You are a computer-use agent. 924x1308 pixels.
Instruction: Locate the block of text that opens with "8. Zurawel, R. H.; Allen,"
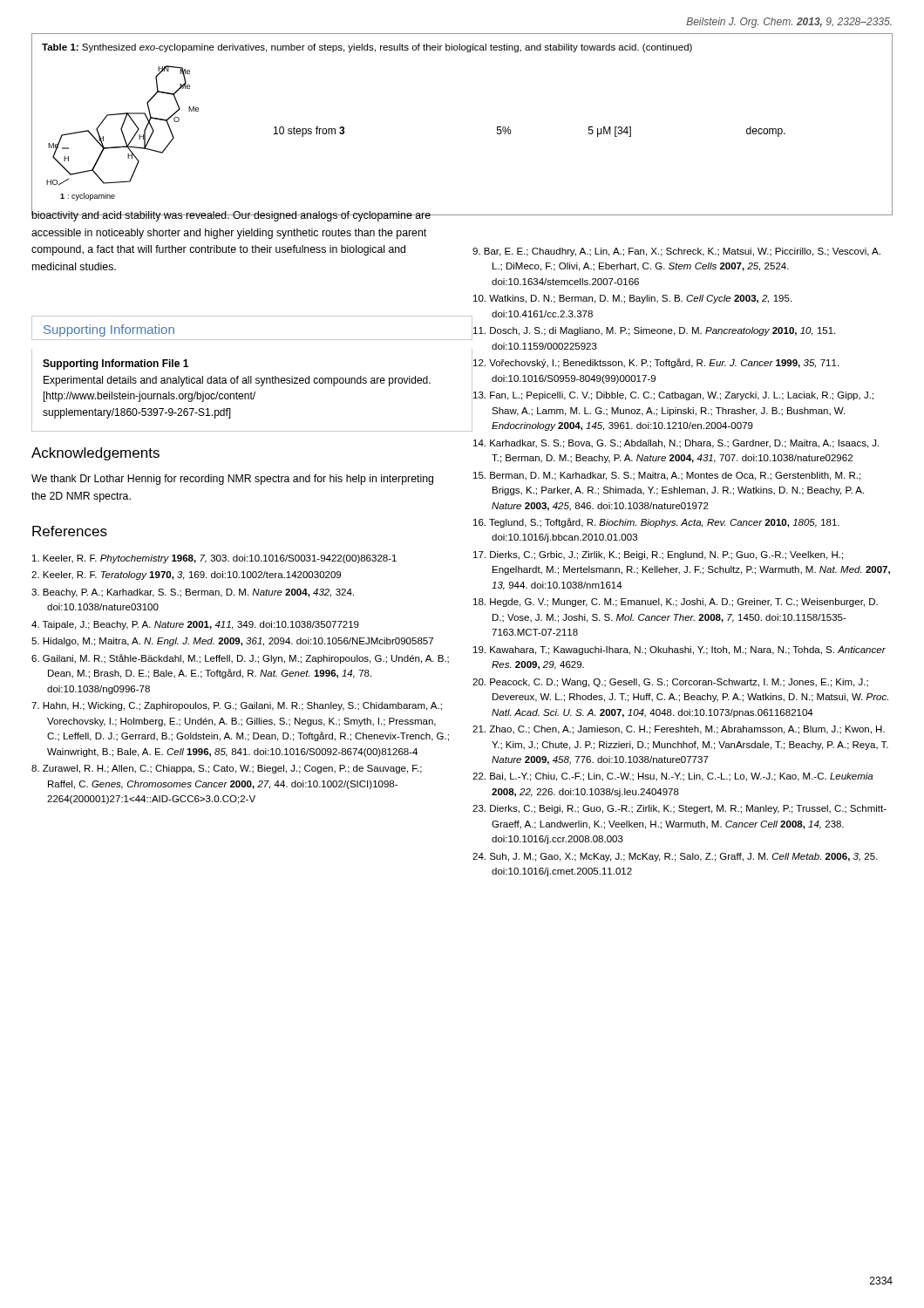coord(227,784)
